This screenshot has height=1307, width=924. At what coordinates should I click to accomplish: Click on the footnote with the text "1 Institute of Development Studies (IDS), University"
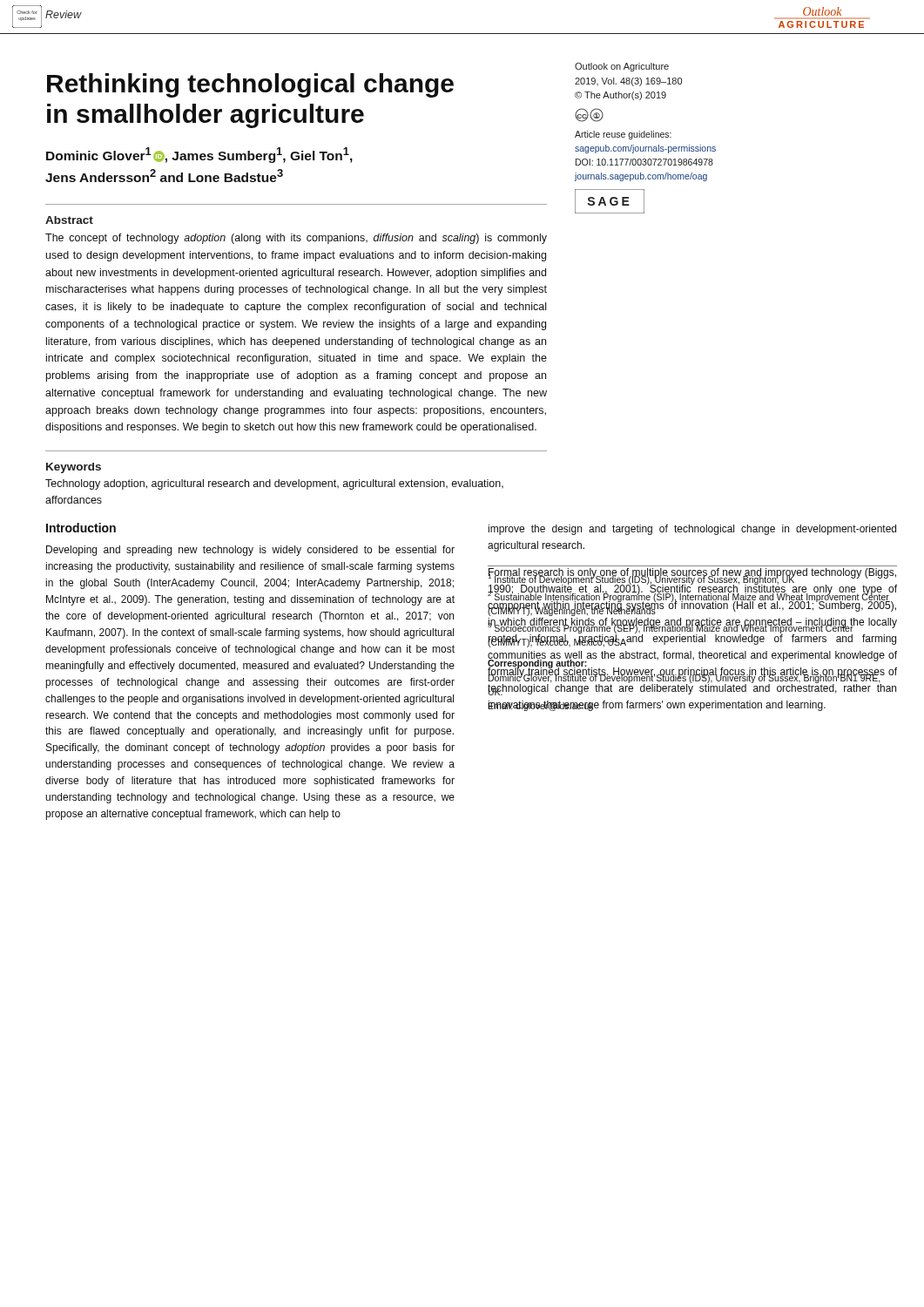(x=641, y=578)
